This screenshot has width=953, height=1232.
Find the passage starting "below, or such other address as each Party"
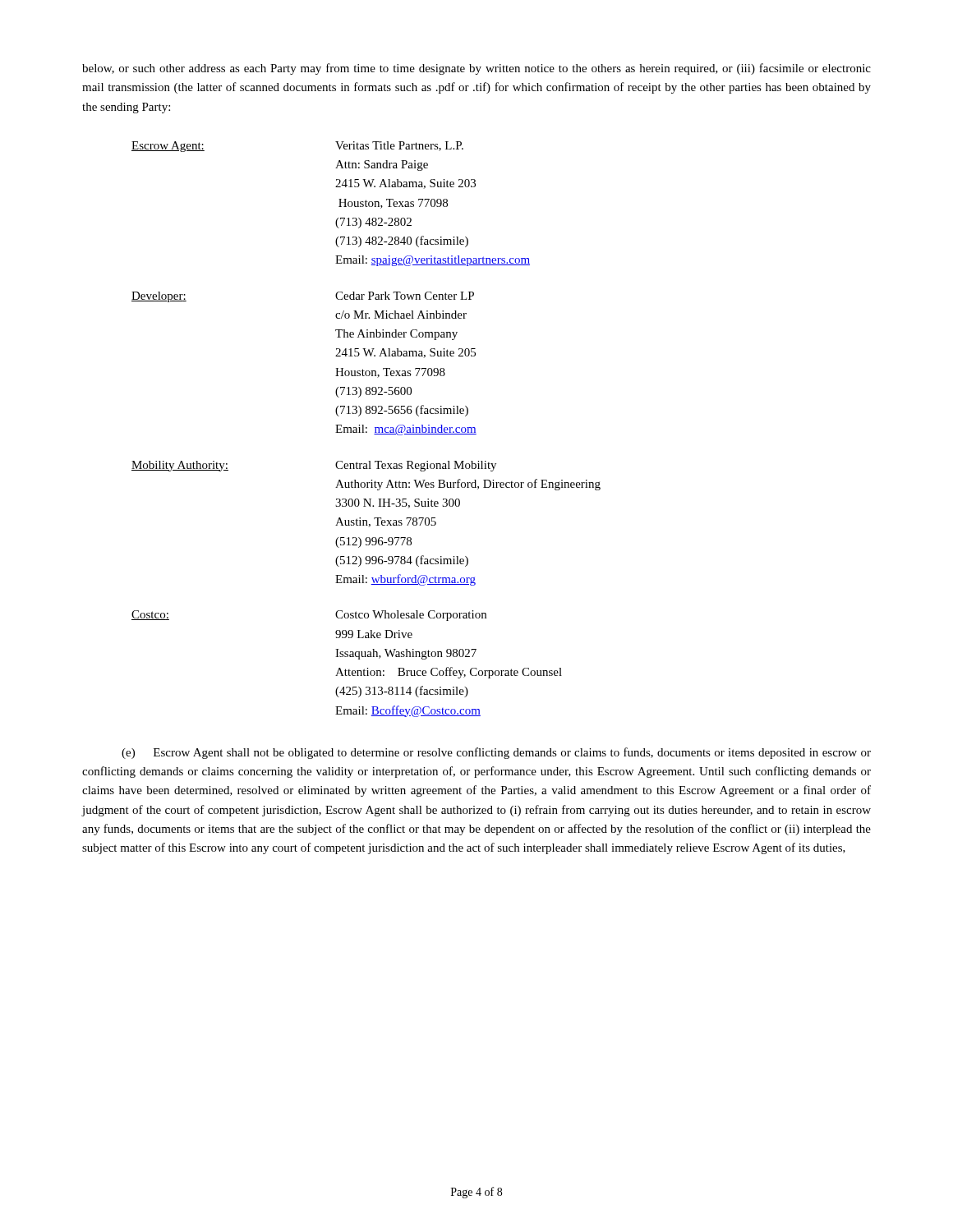click(x=476, y=87)
